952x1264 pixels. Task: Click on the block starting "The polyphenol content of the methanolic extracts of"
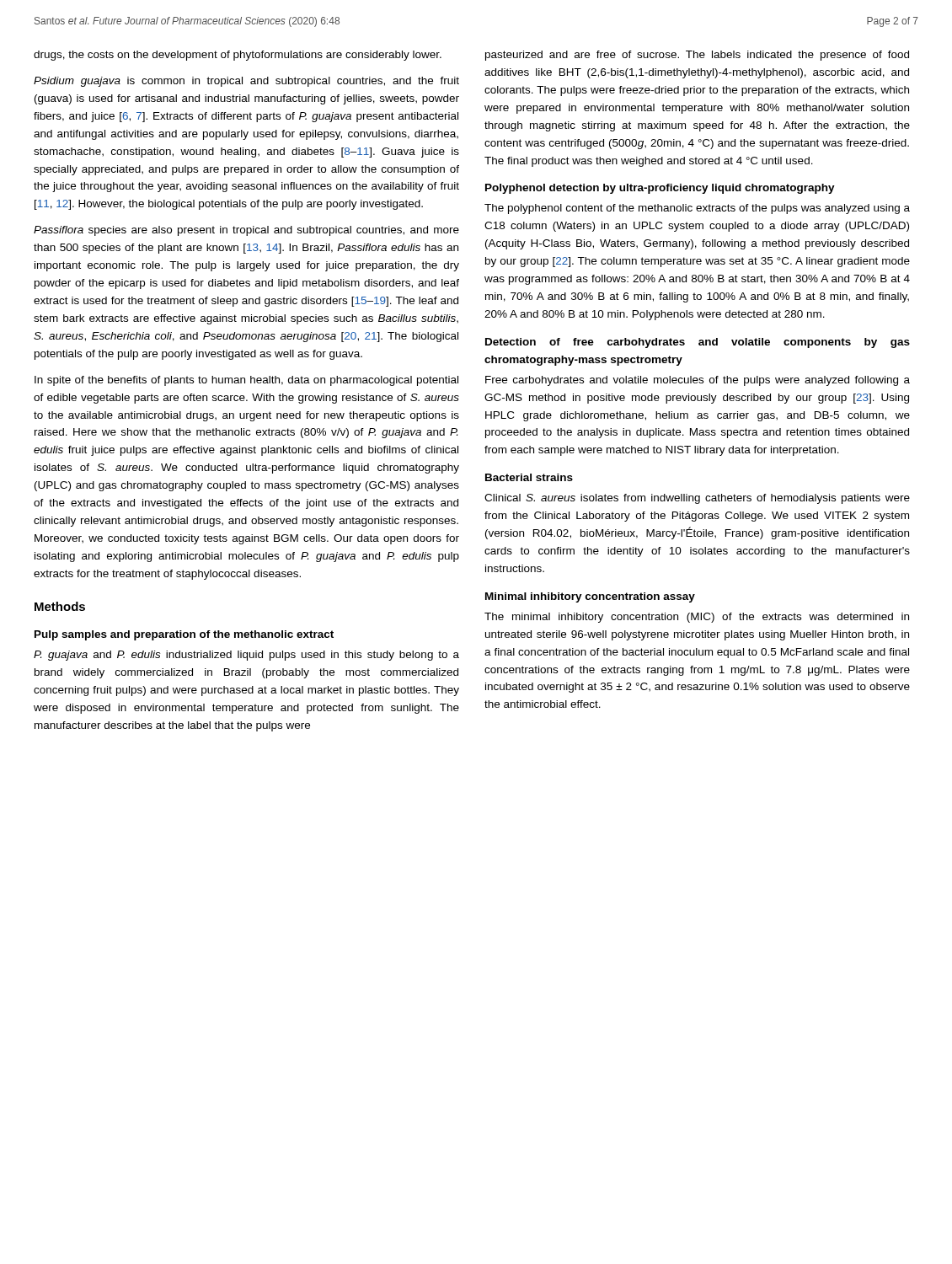tap(697, 262)
